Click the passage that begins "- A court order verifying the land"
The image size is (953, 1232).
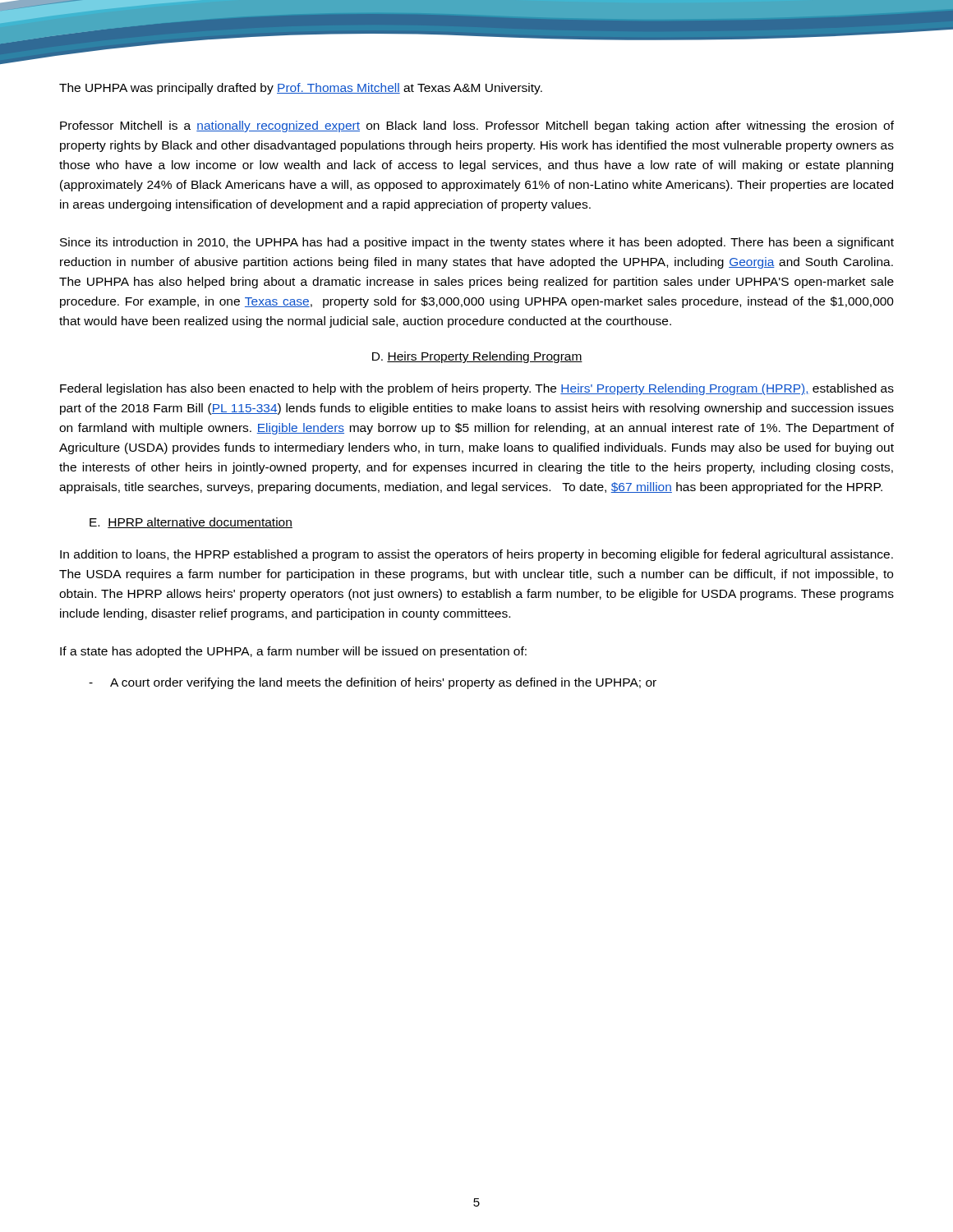(x=373, y=683)
